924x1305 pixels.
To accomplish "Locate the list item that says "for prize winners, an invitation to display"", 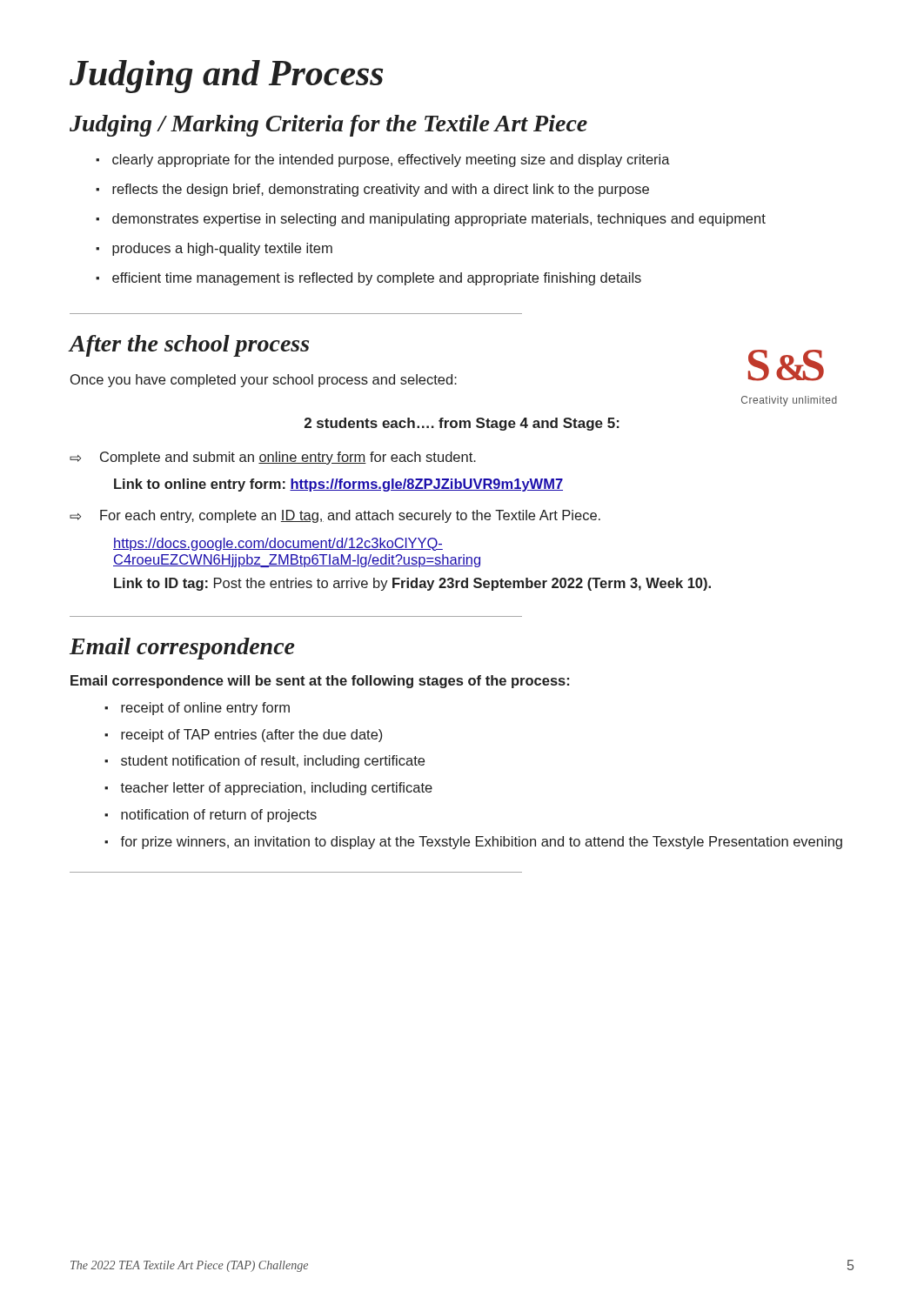I will point(479,842).
